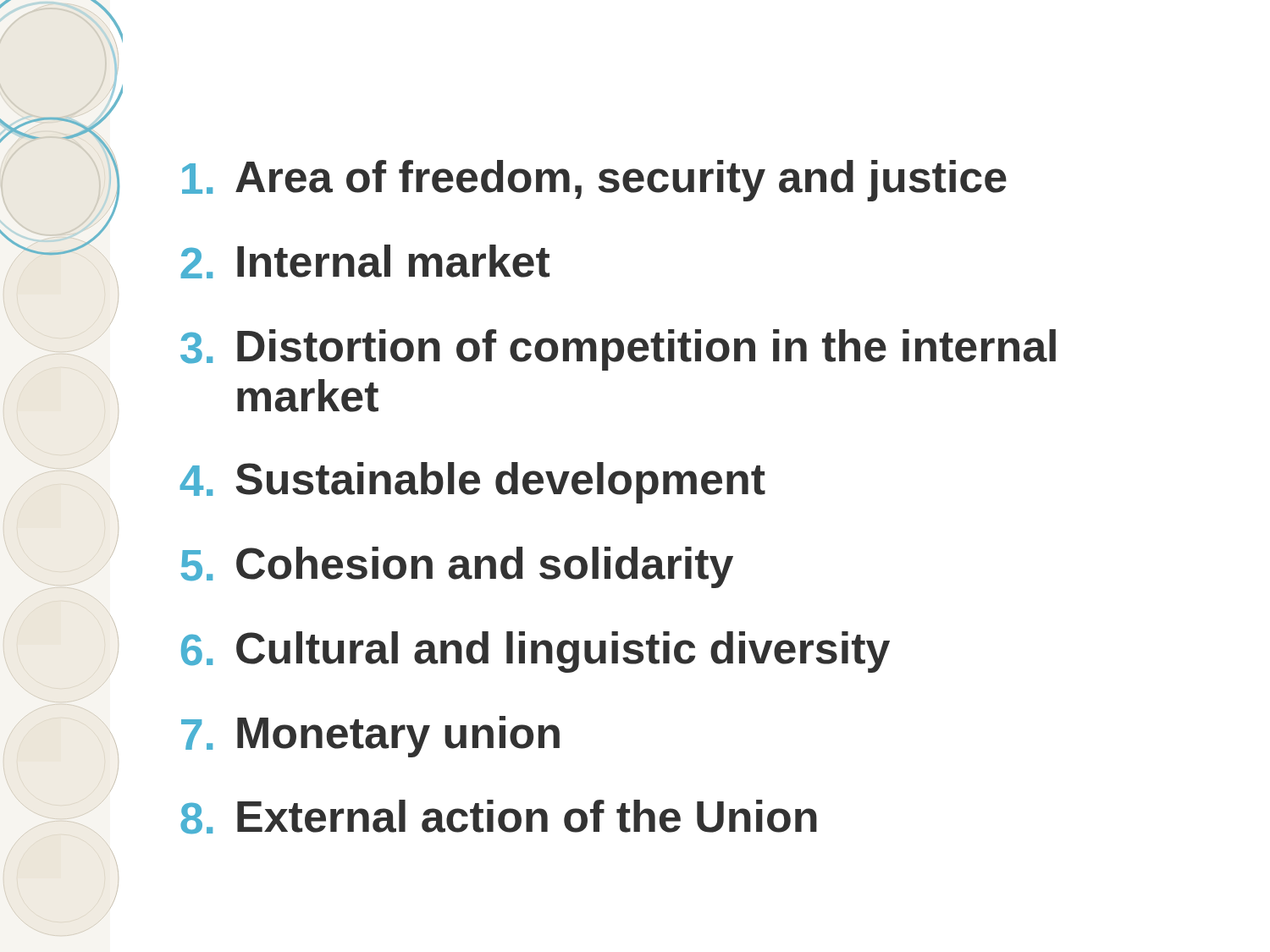Select the list item containing "3. Distortion of competition in the"
This screenshot has width=1270, height=952.
pyautogui.click(x=604, y=372)
